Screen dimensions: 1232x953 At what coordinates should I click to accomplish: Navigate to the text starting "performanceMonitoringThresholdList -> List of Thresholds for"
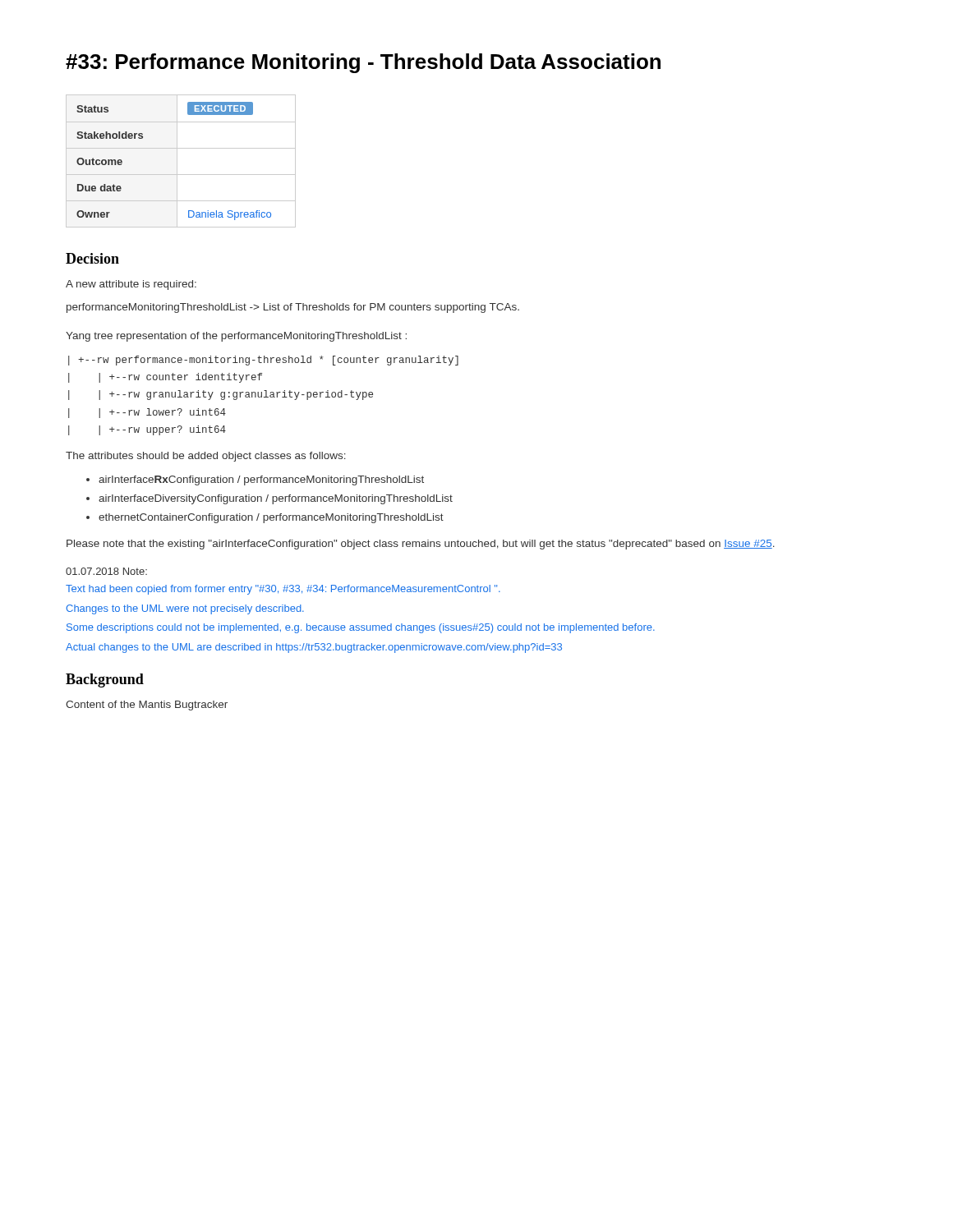pos(476,307)
